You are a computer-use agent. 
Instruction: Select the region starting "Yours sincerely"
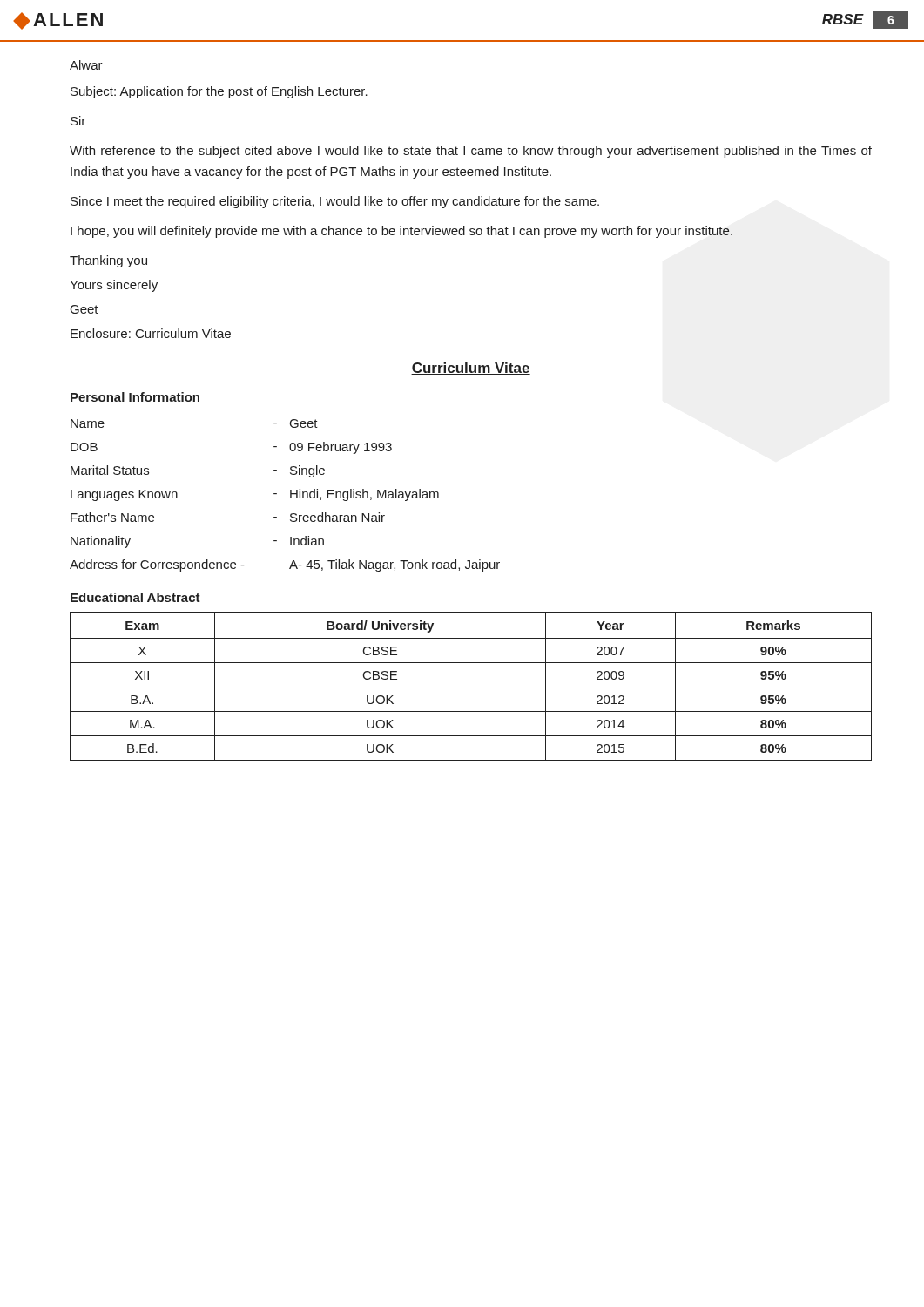(x=114, y=284)
